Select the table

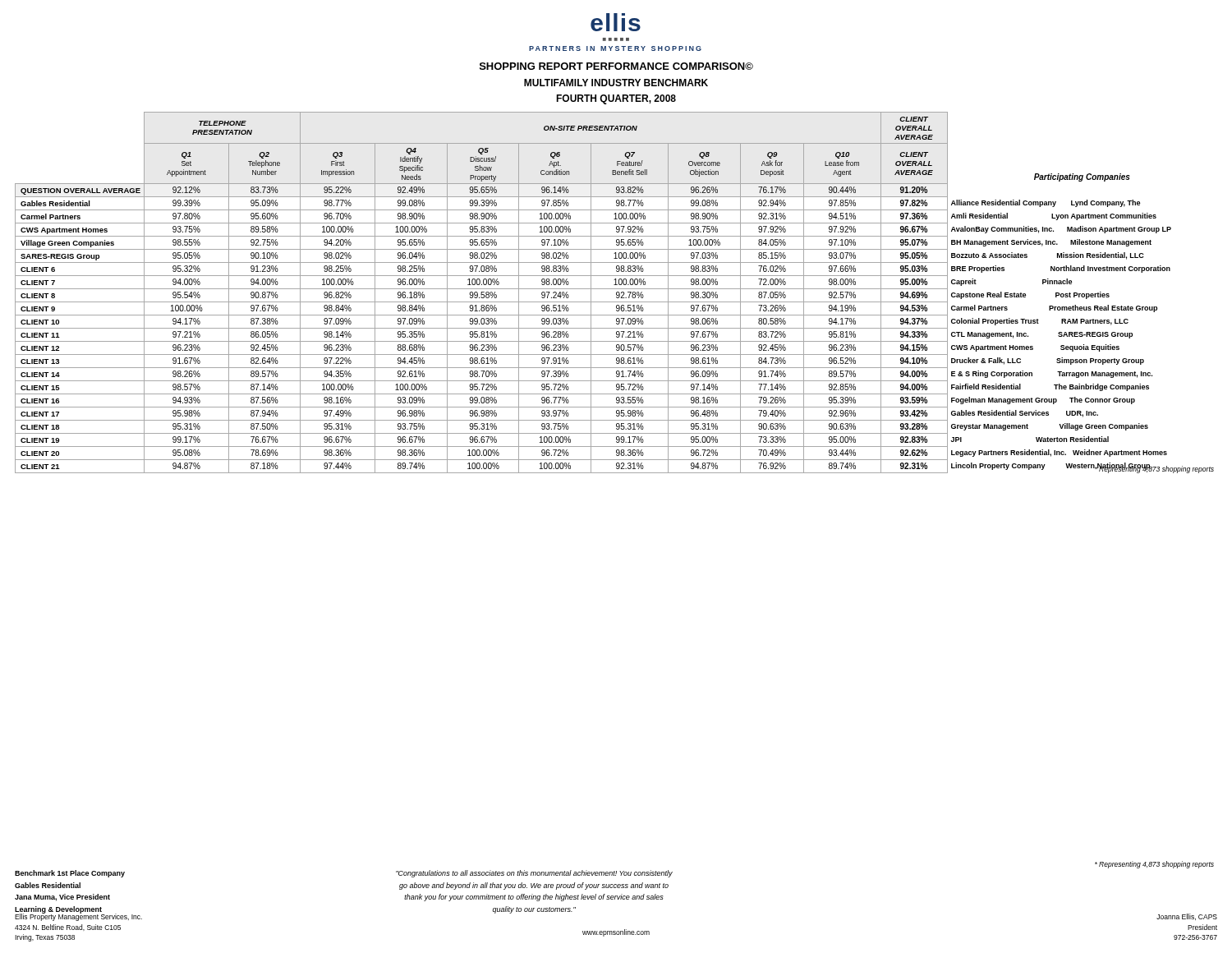(616, 292)
